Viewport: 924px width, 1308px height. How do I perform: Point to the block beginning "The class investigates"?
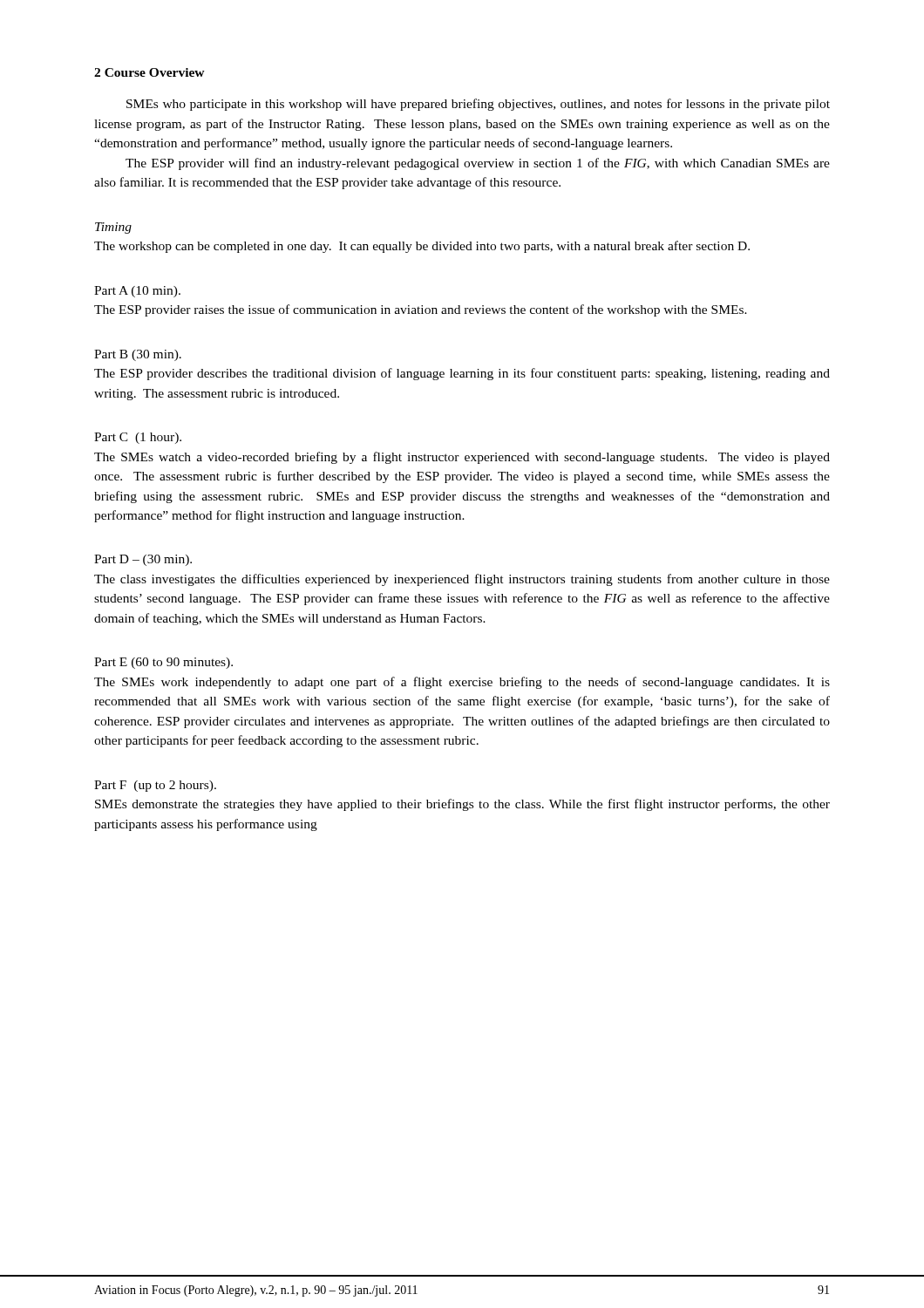point(462,598)
